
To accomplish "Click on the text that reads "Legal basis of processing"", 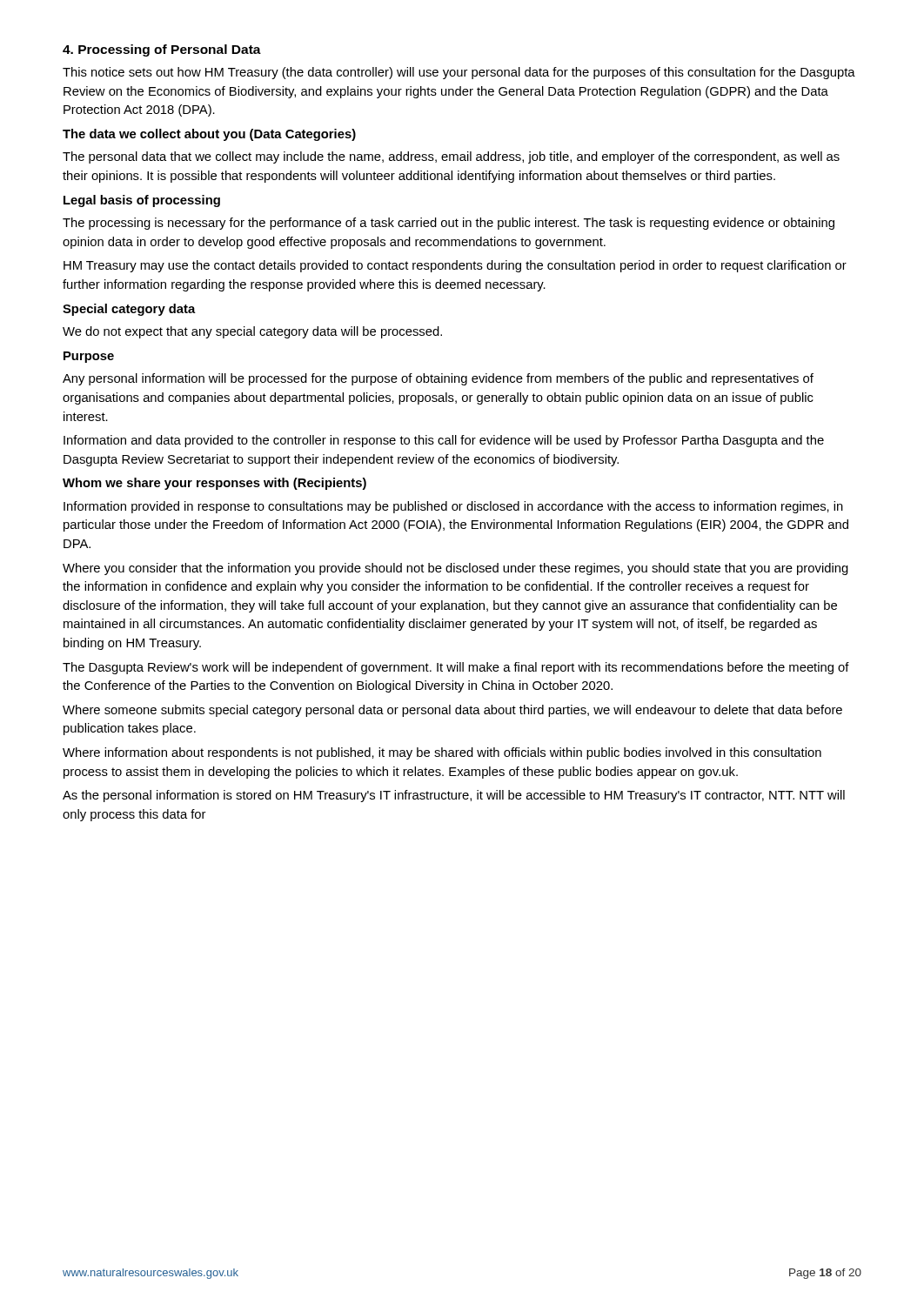I will 142,200.
